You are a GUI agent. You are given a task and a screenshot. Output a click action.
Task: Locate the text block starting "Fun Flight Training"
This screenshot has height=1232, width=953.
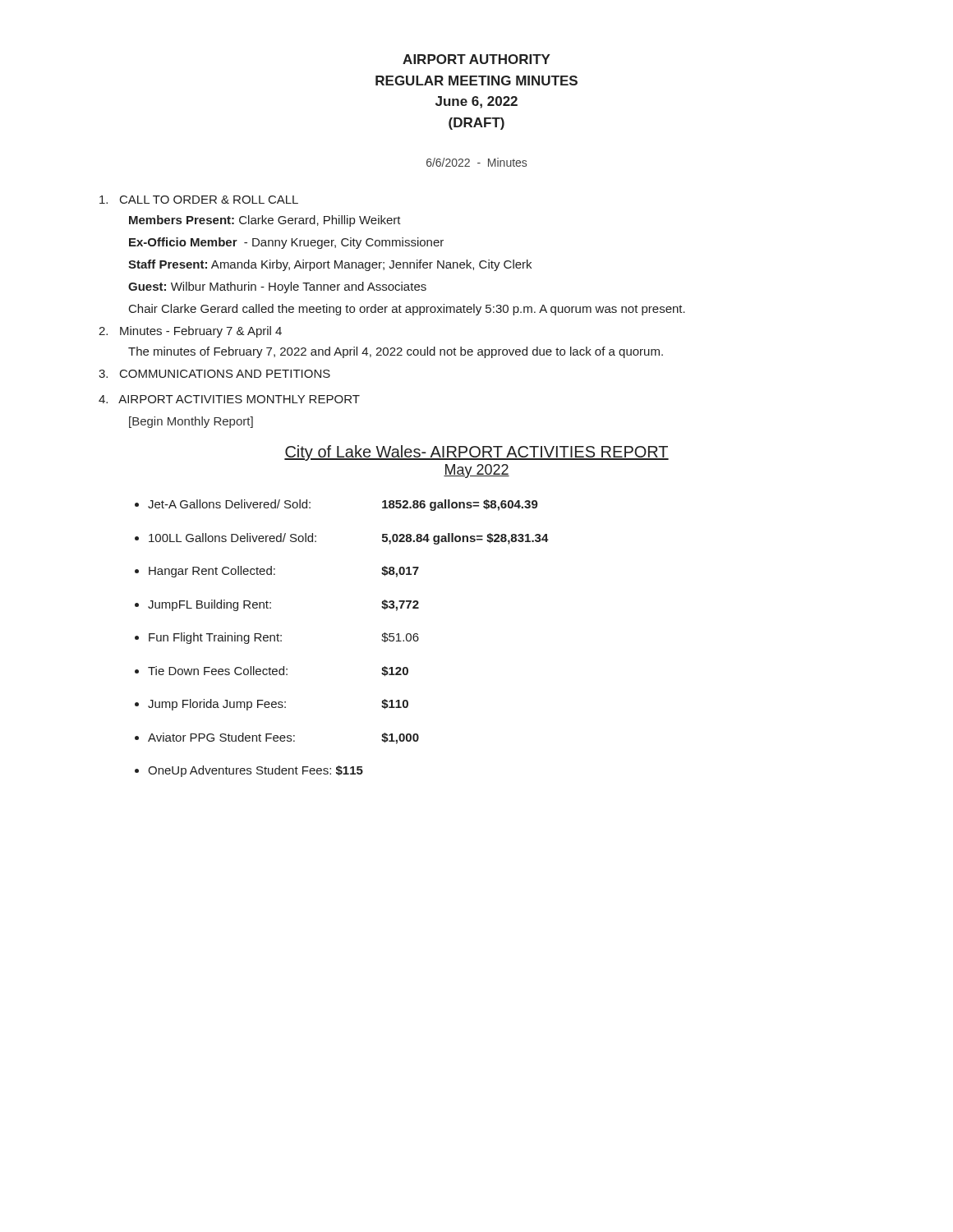point(283,638)
